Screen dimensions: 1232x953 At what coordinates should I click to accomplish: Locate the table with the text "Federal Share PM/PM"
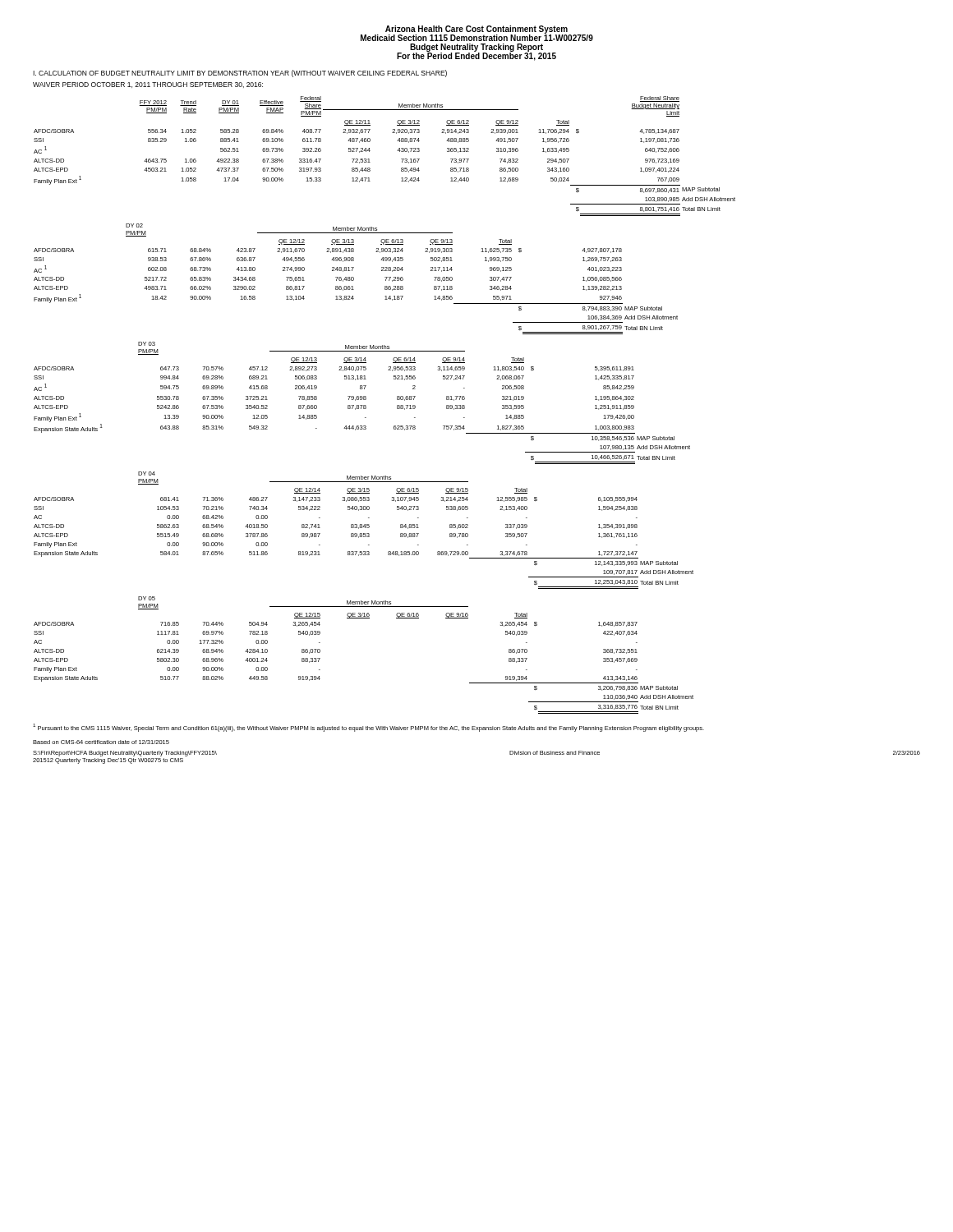coord(476,155)
